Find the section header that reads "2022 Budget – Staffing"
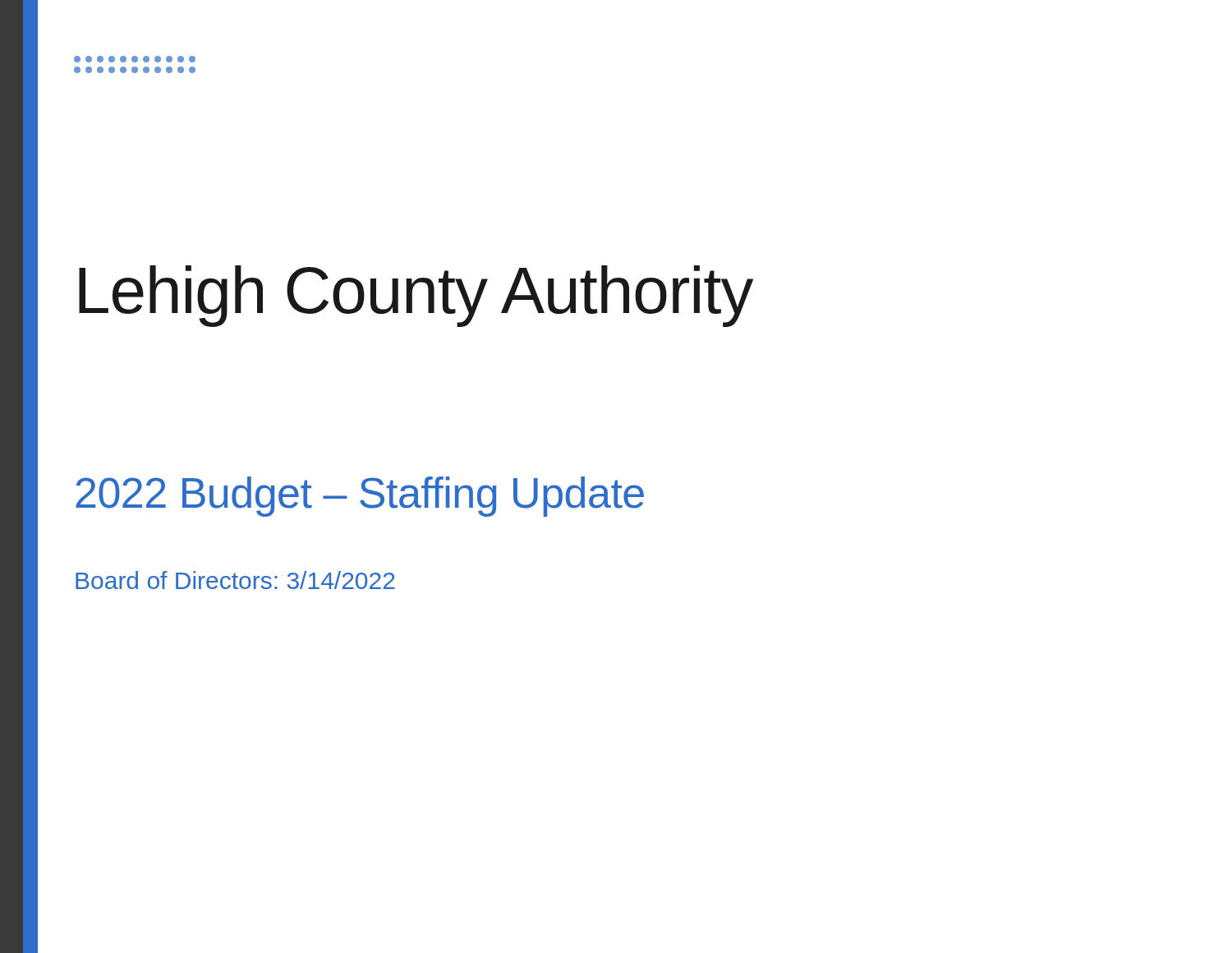 click(360, 493)
